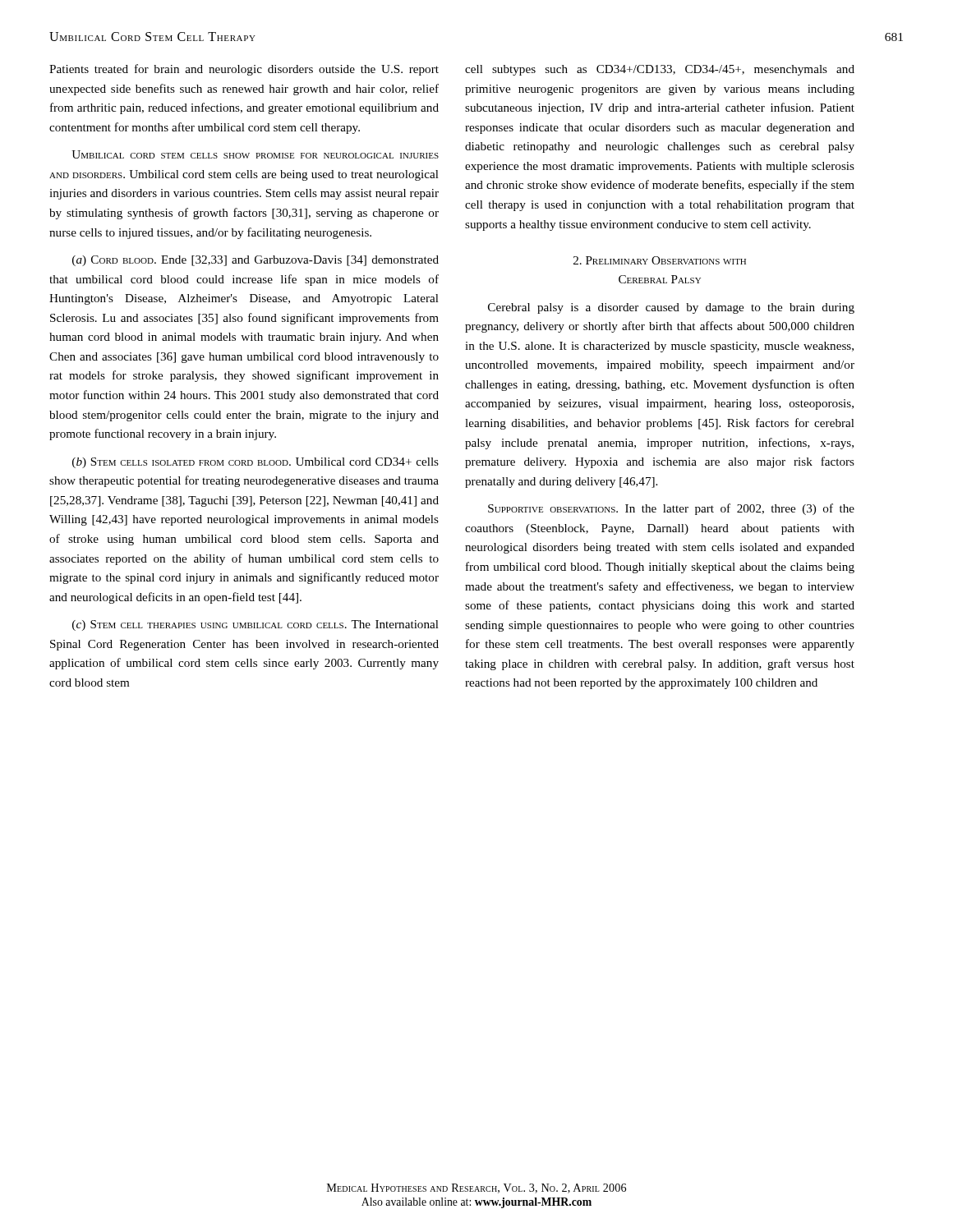953x1232 pixels.
Task: Point to the passage starting "Patients treated for brain and neurologic disorders outside"
Action: click(x=244, y=98)
